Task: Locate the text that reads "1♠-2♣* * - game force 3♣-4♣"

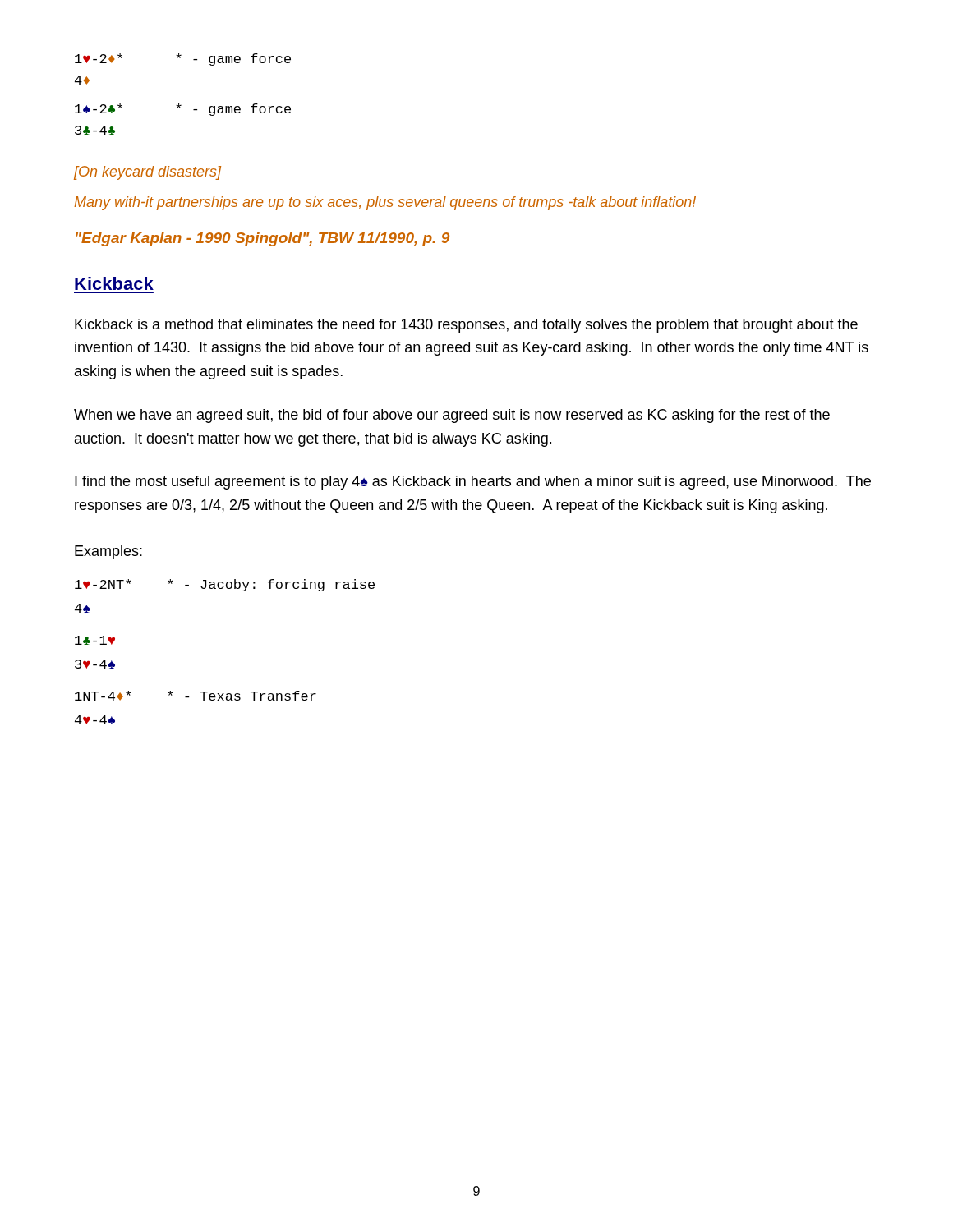Action: (x=183, y=110)
